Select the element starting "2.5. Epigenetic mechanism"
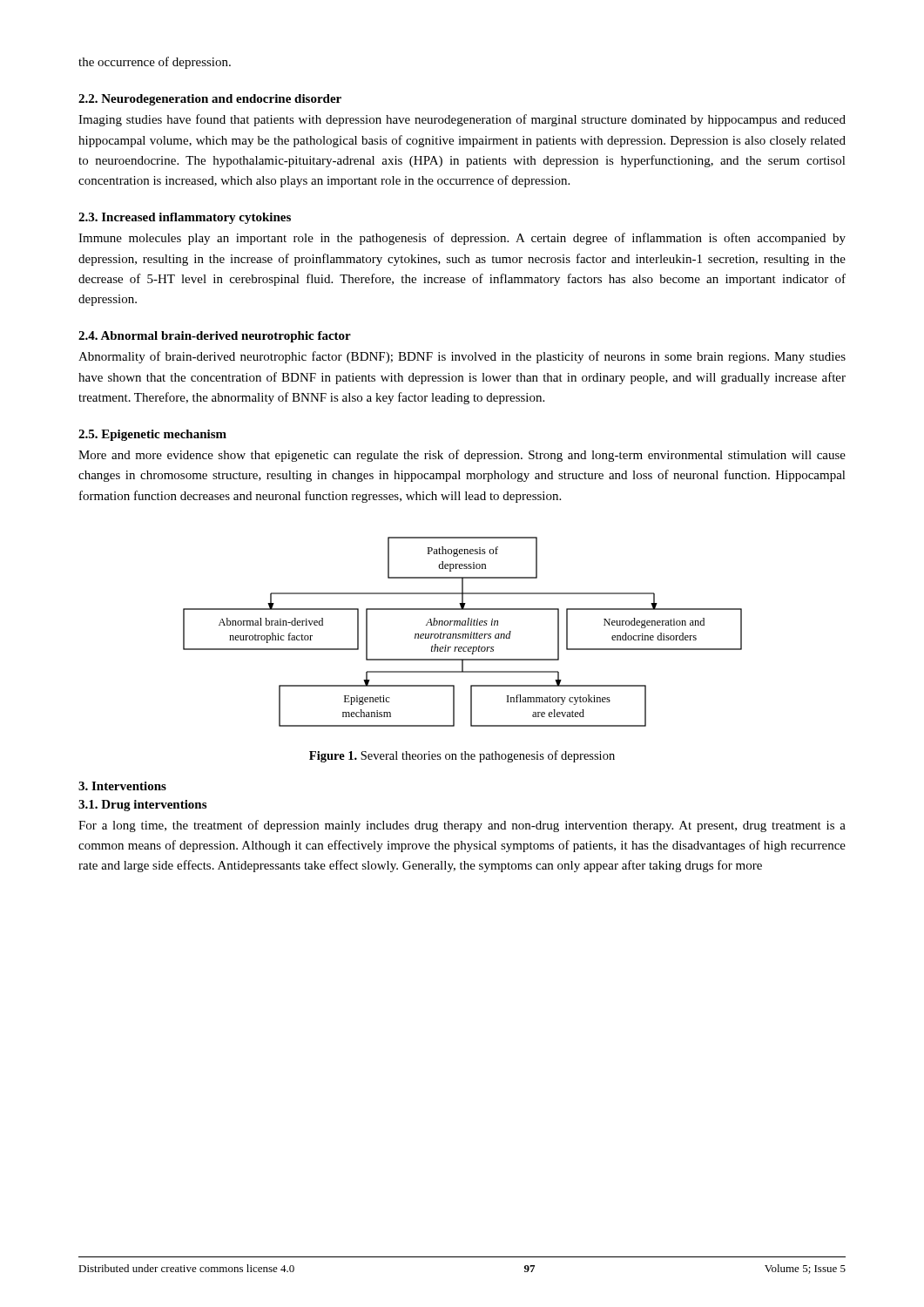The width and height of the screenshot is (924, 1307). [x=152, y=434]
